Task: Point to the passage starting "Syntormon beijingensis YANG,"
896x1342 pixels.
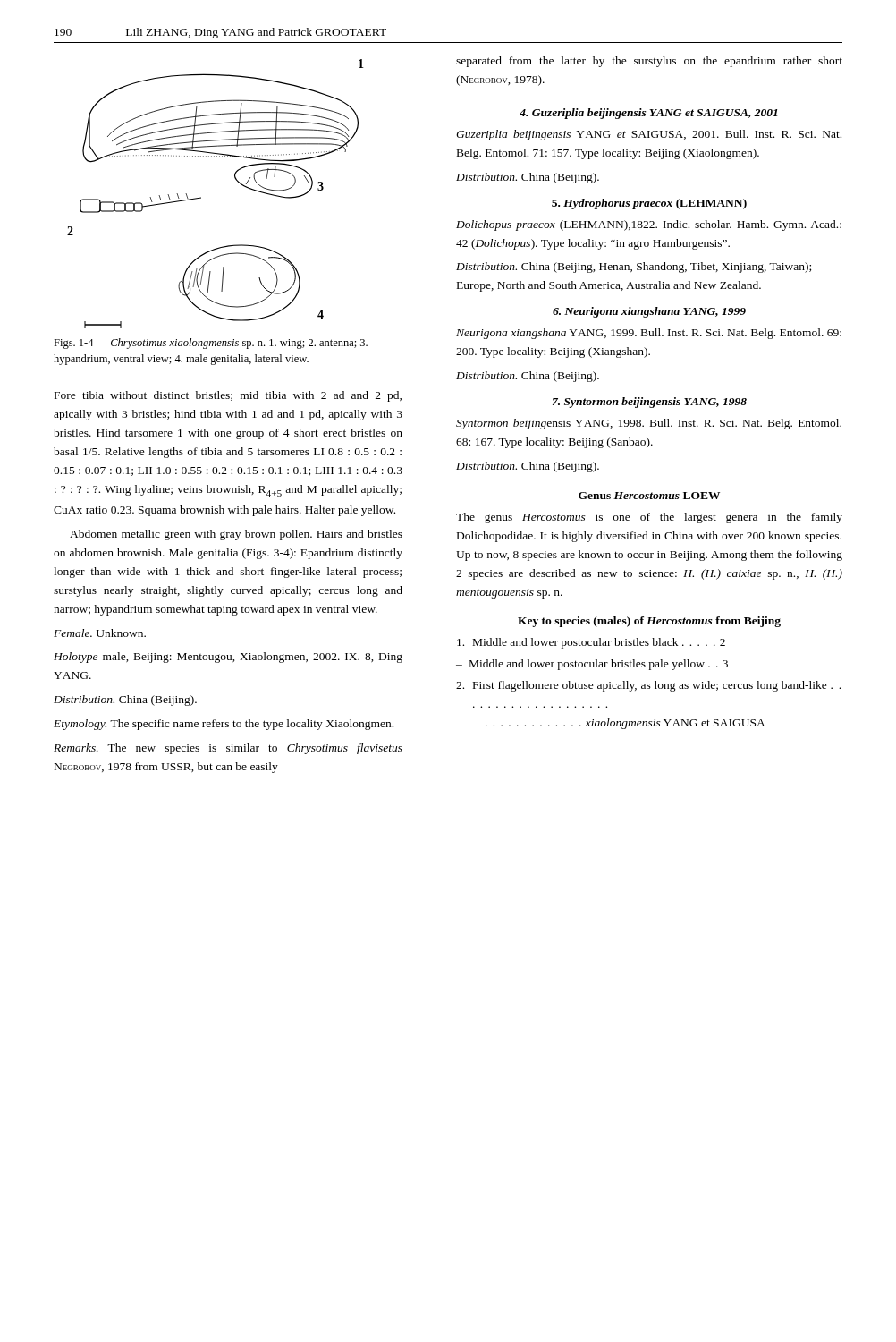Action: click(649, 432)
